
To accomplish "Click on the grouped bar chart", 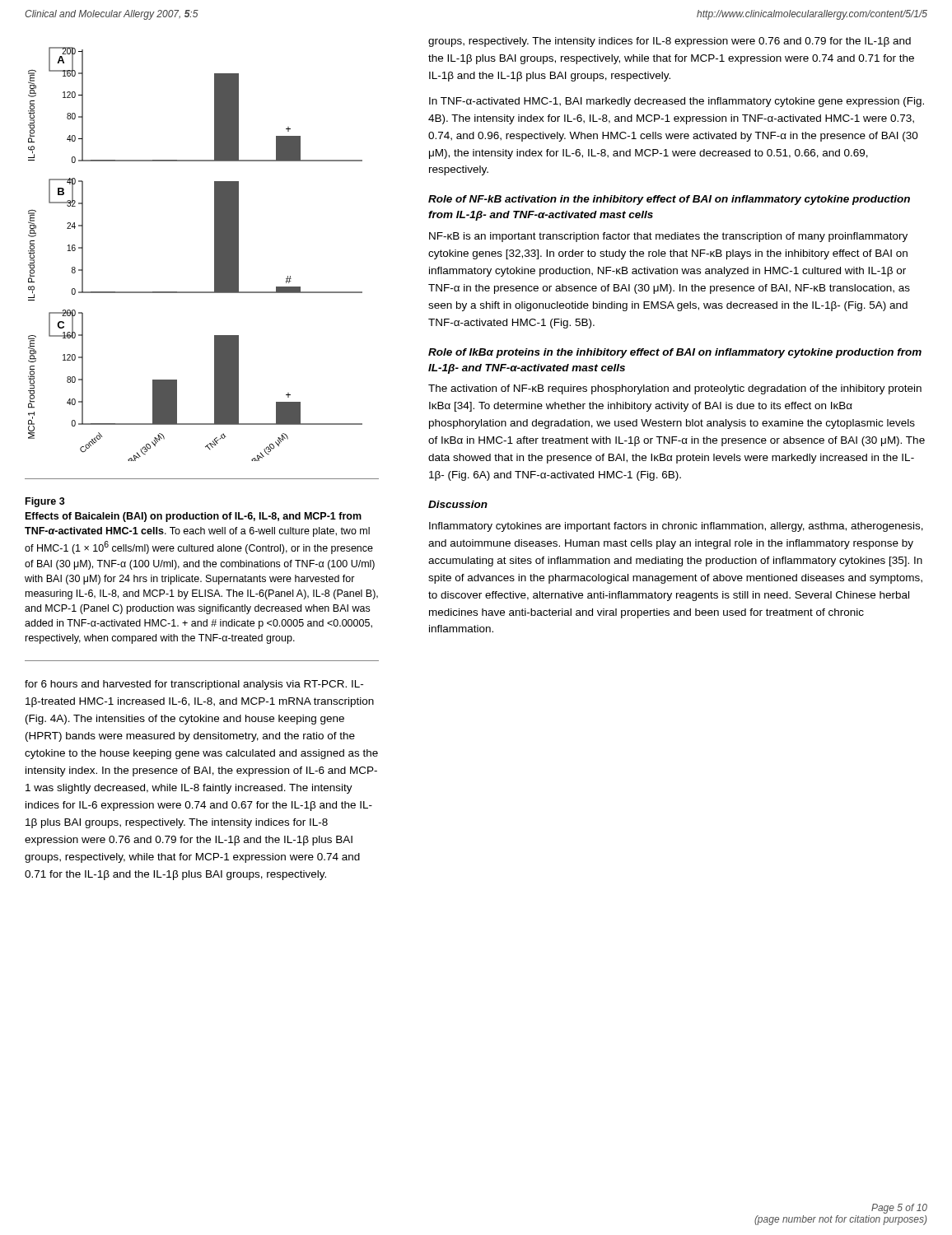I will (202, 248).
